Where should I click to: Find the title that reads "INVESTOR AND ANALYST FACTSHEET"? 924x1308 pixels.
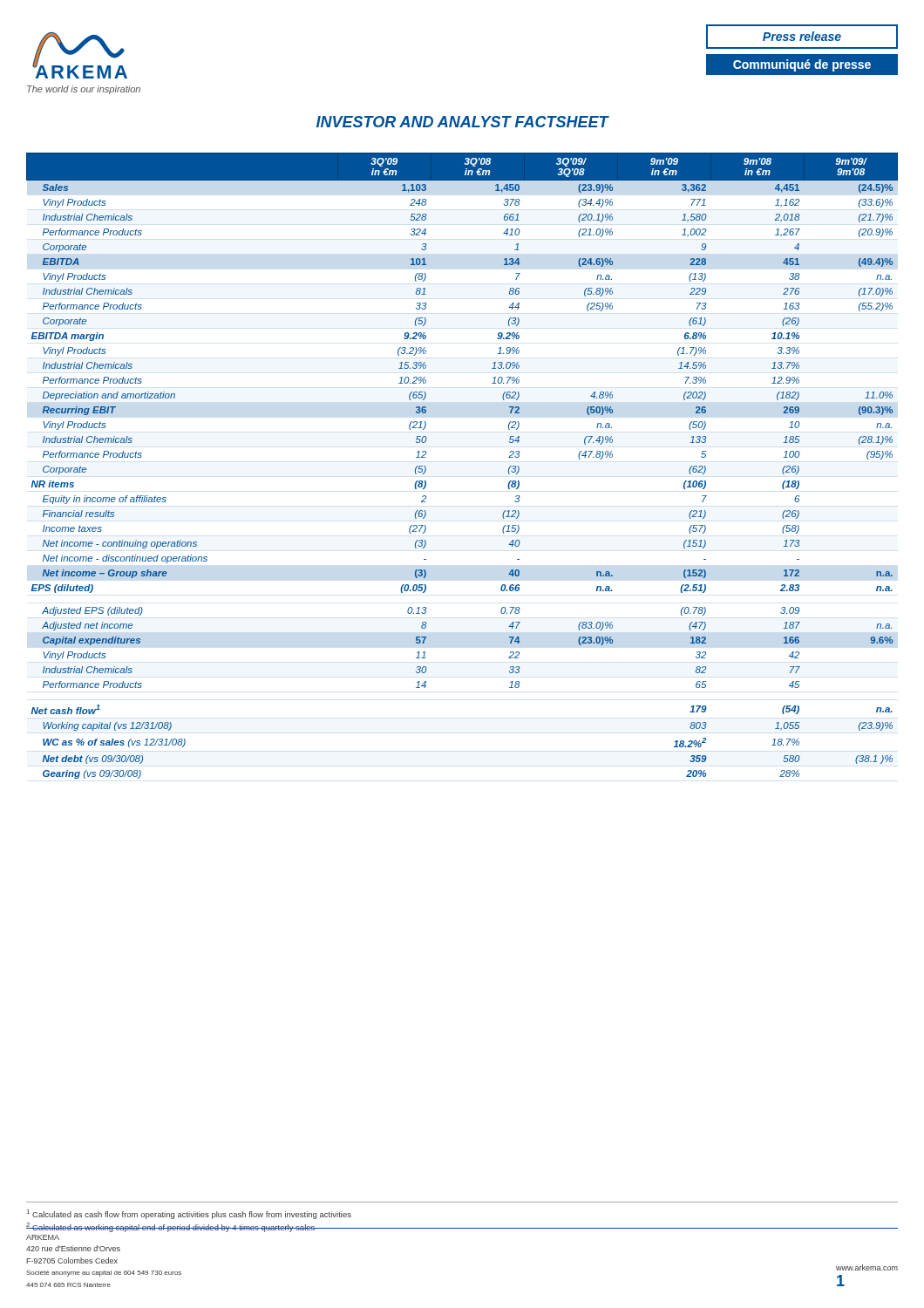462,122
